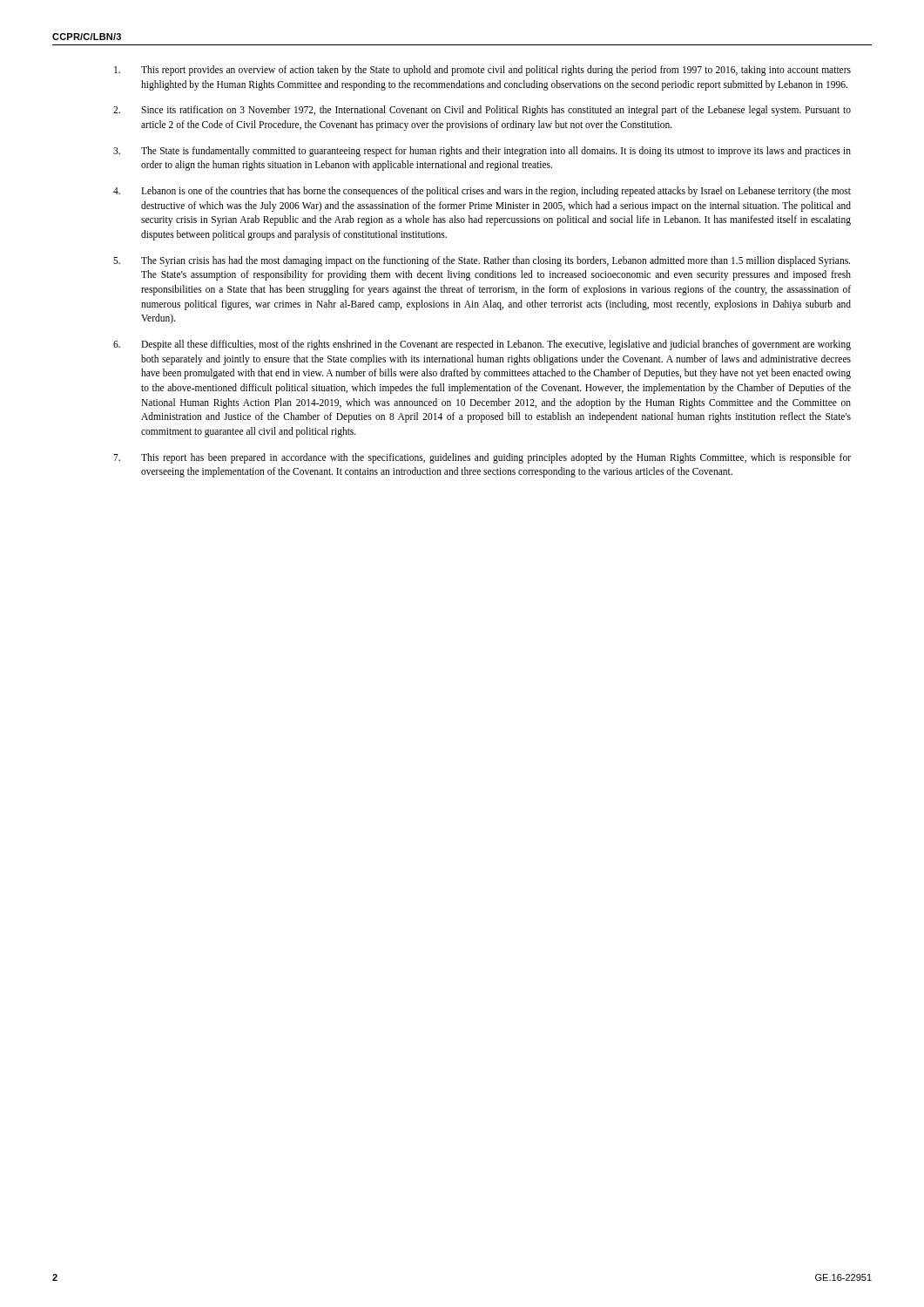Click on the text block that reads "Despite all these difficulties, most of the"

[482, 388]
